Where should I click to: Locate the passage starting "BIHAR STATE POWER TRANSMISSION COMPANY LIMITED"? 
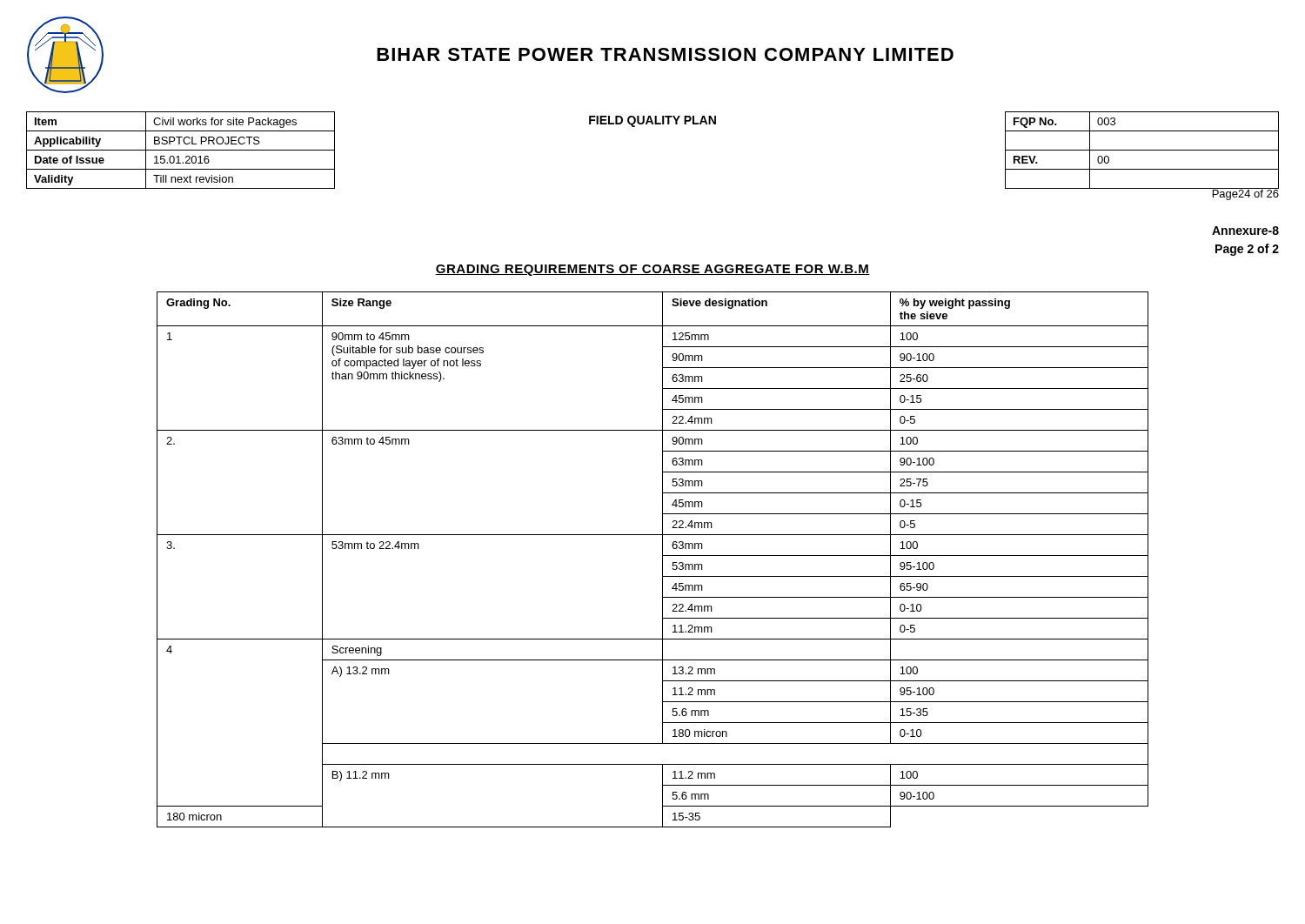point(666,54)
